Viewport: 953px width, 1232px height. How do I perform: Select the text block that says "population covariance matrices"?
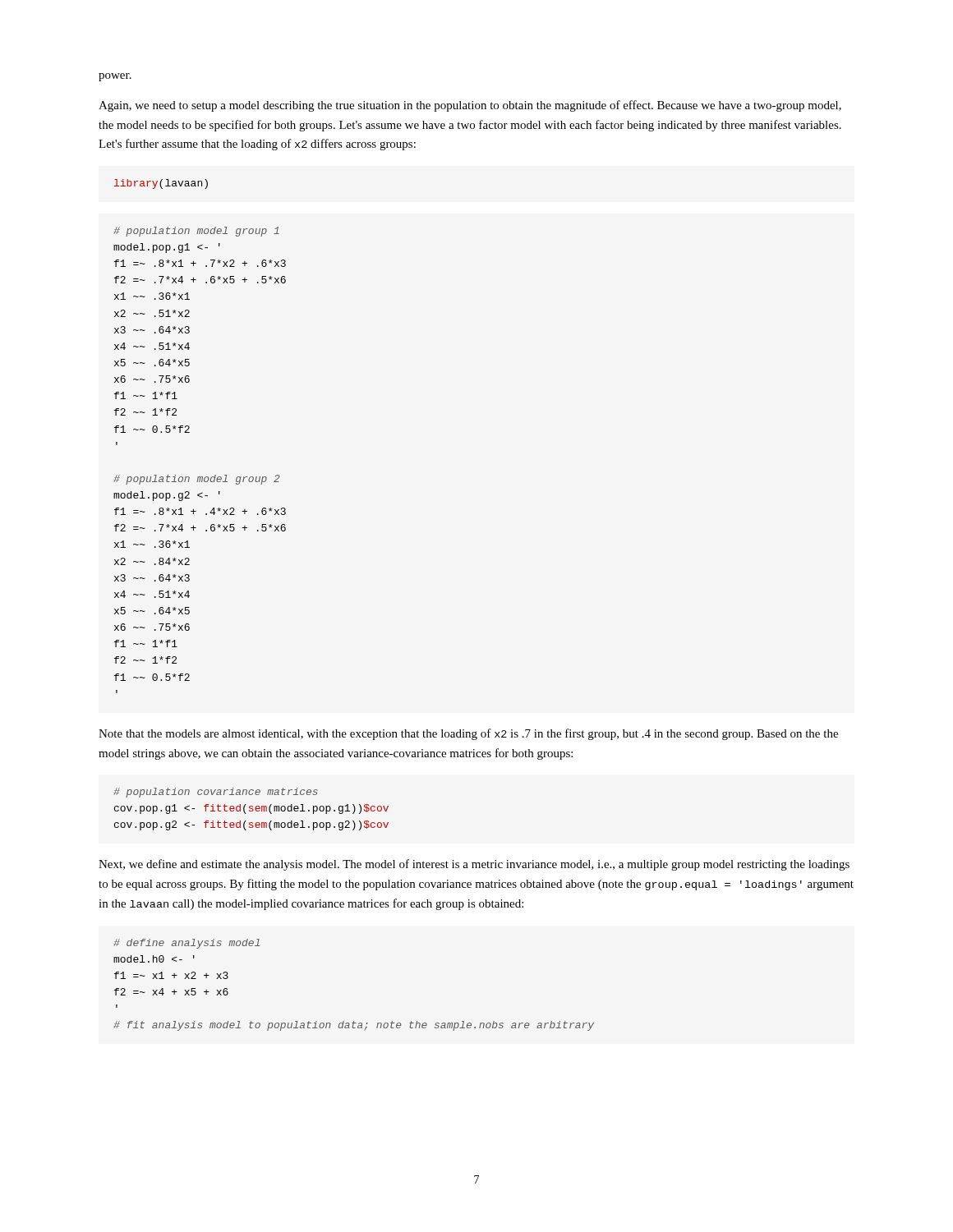point(251,809)
